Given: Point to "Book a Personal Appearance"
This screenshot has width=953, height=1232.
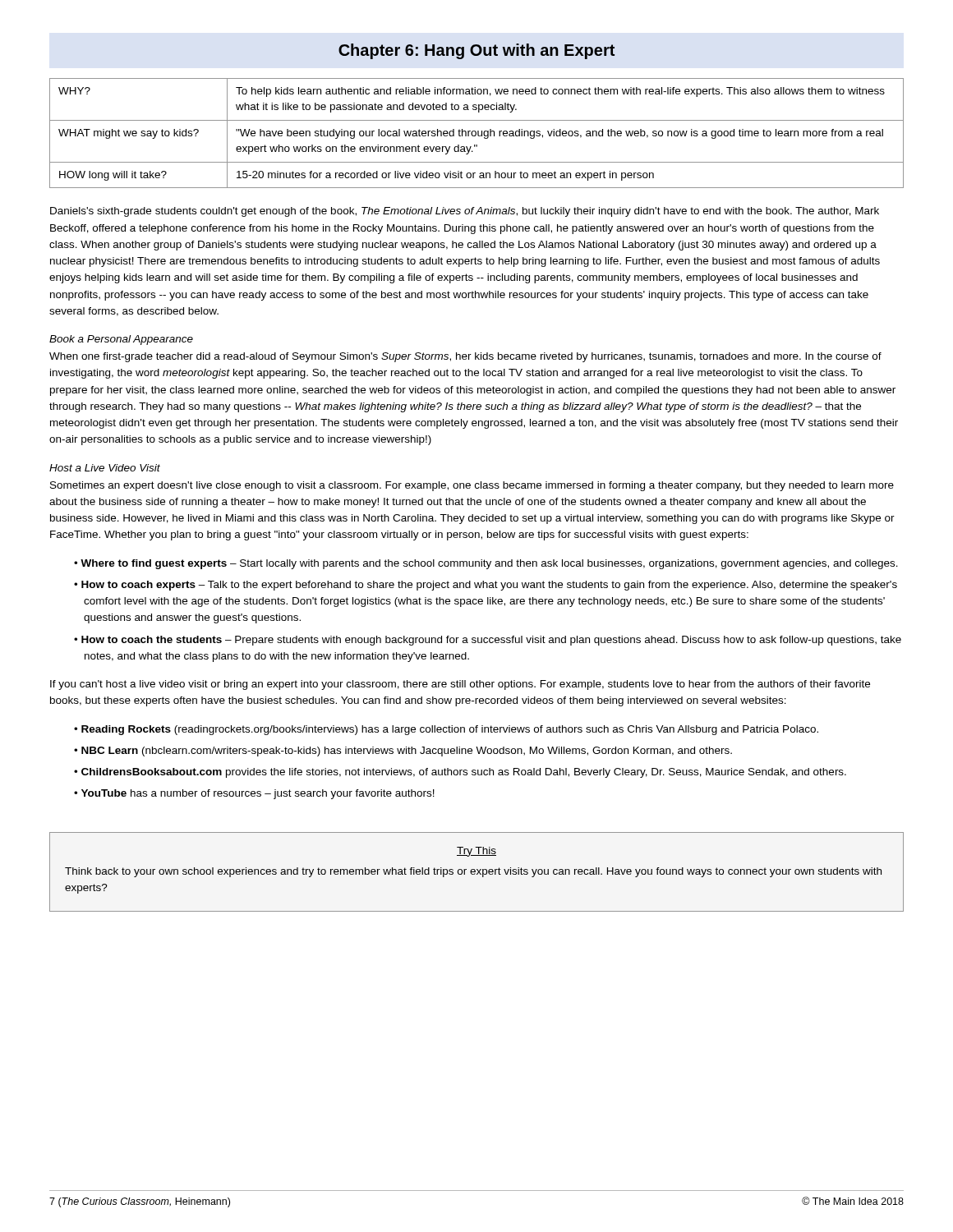Looking at the screenshot, I should [121, 339].
